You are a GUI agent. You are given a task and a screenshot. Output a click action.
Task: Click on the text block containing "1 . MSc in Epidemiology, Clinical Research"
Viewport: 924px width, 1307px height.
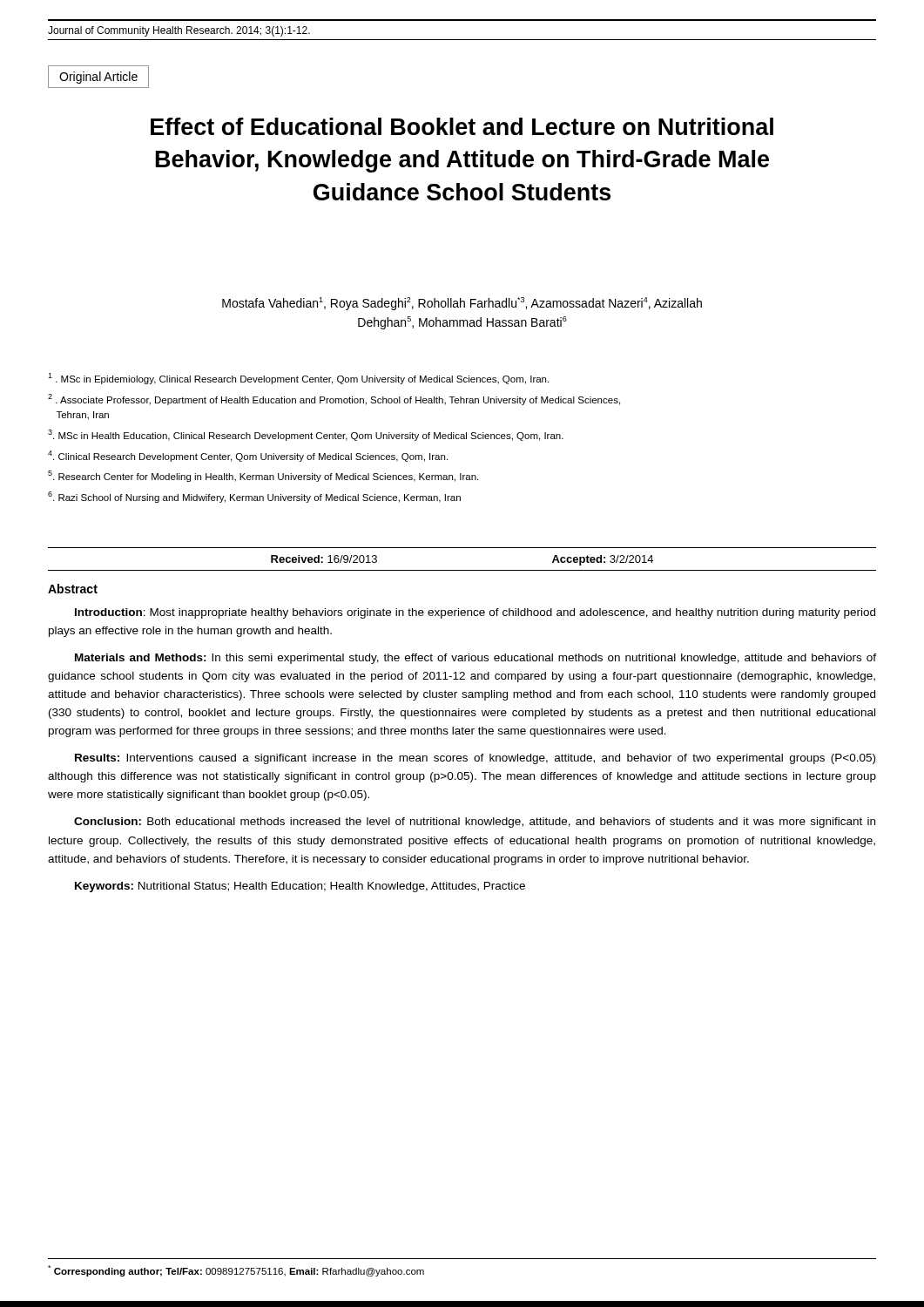462,438
